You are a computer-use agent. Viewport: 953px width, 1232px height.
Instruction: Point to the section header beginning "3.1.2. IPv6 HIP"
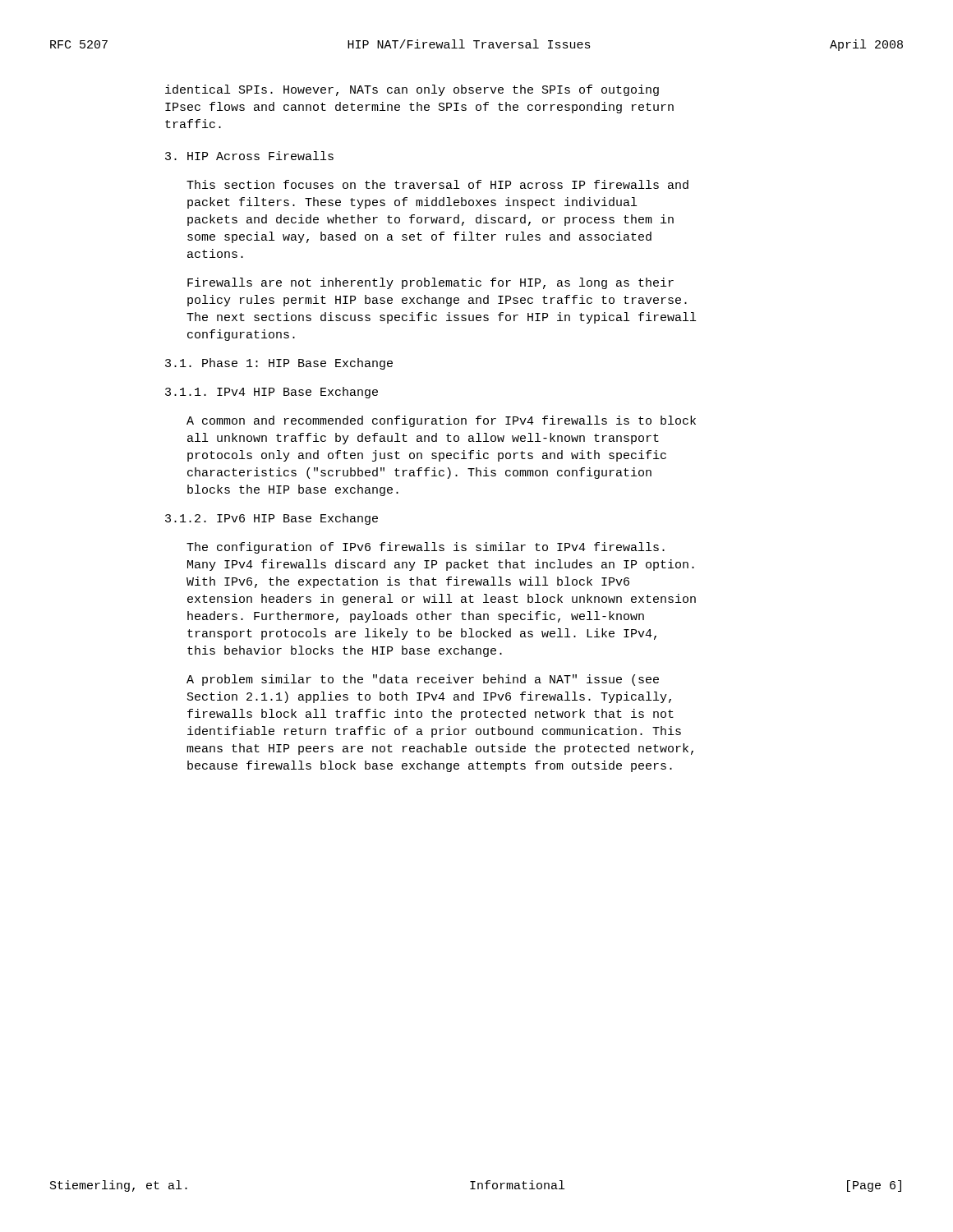click(272, 519)
